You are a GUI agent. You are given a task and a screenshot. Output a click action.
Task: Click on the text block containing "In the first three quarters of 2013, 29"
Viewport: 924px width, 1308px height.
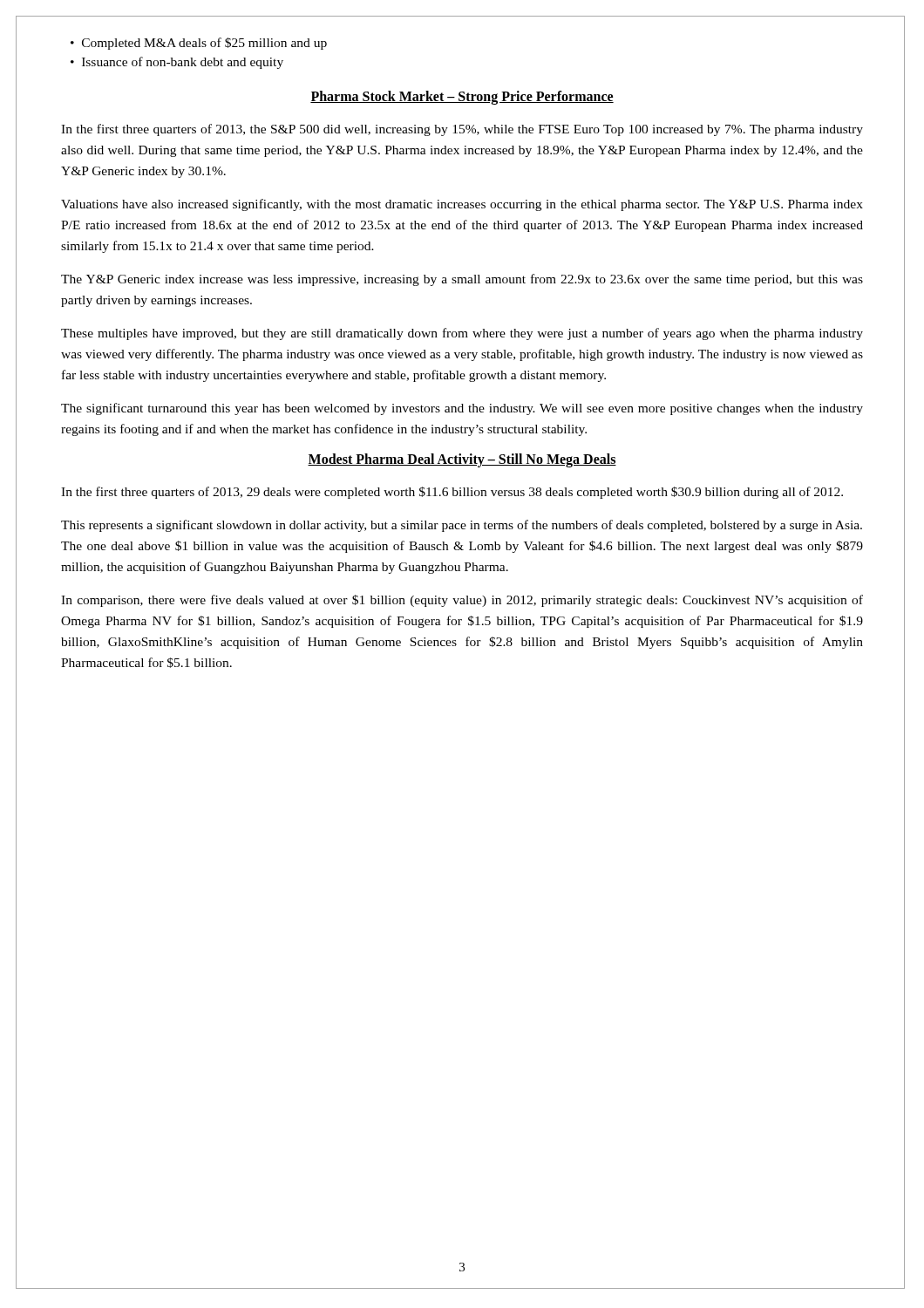click(x=452, y=492)
